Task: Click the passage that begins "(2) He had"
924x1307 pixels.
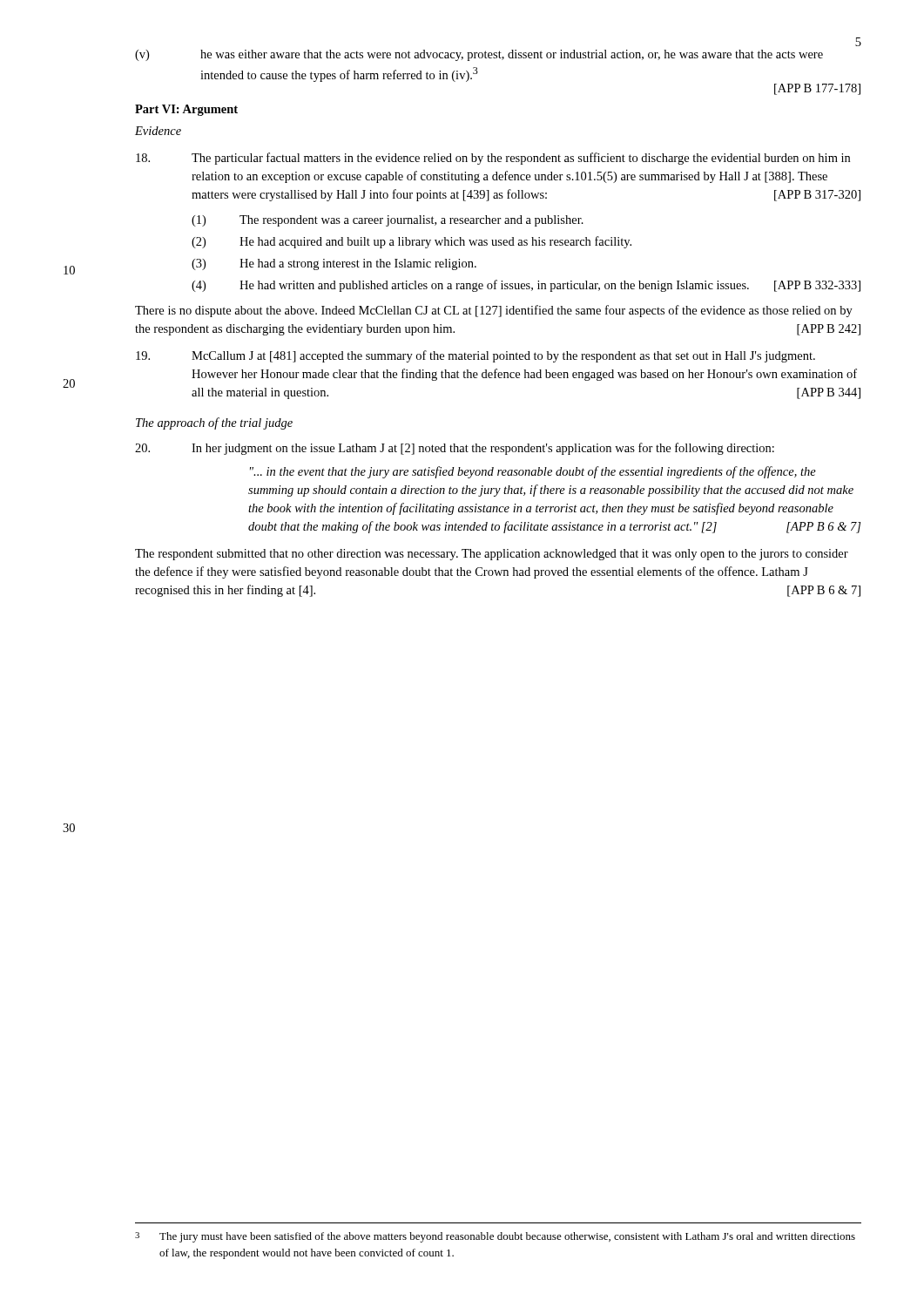Action: click(x=412, y=242)
